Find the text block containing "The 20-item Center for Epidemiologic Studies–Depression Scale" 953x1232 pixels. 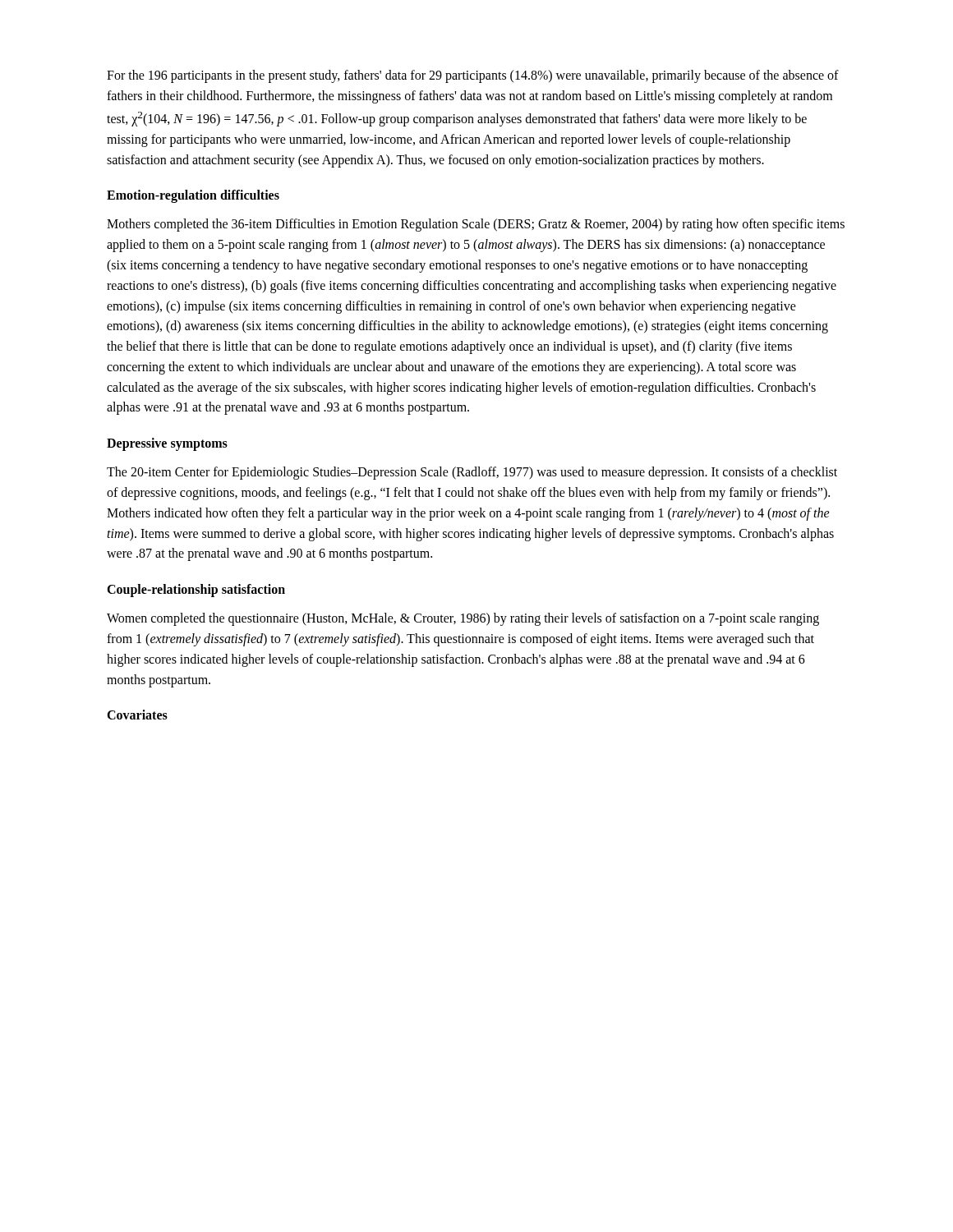tap(472, 513)
